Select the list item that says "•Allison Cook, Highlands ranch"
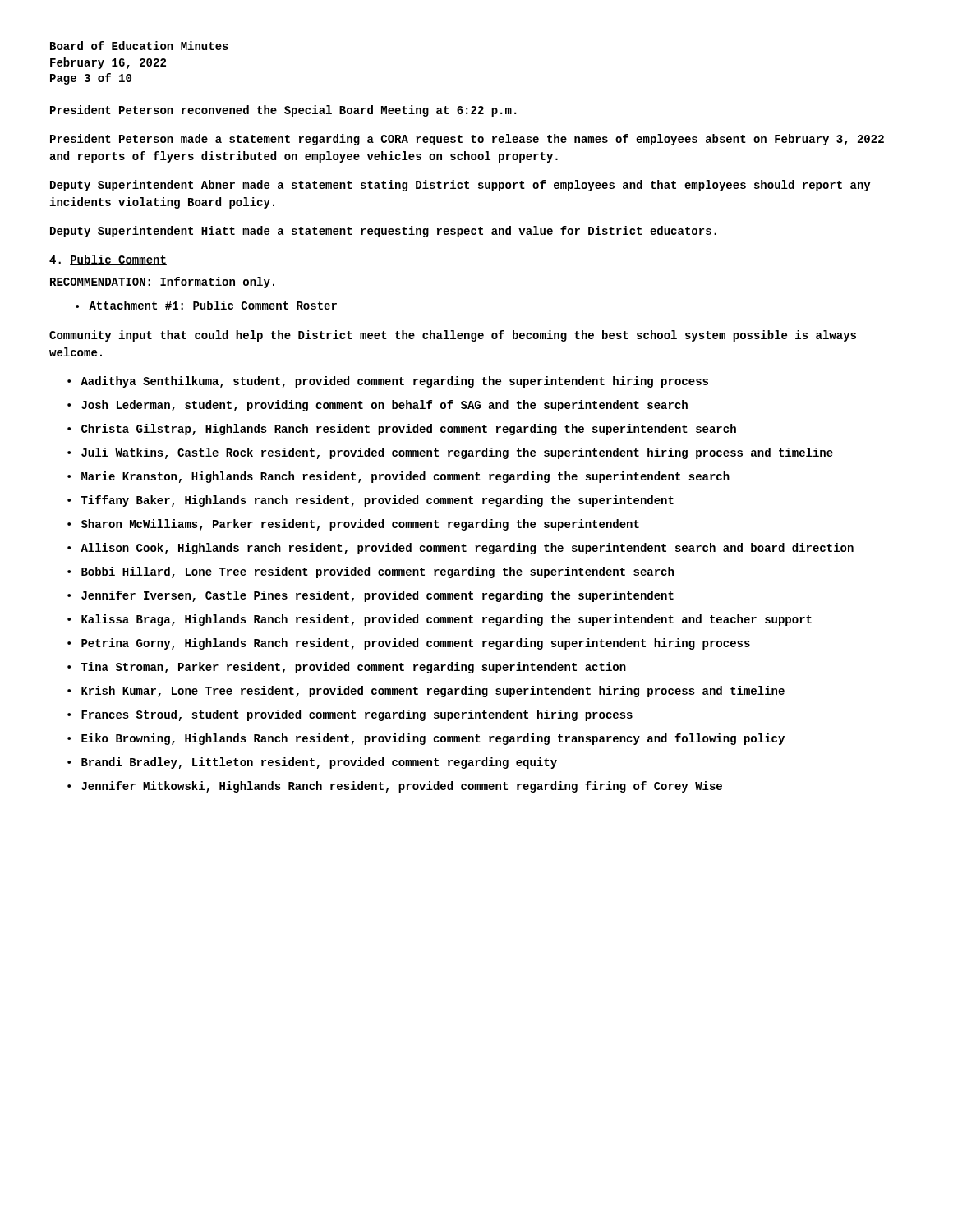 [460, 549]
